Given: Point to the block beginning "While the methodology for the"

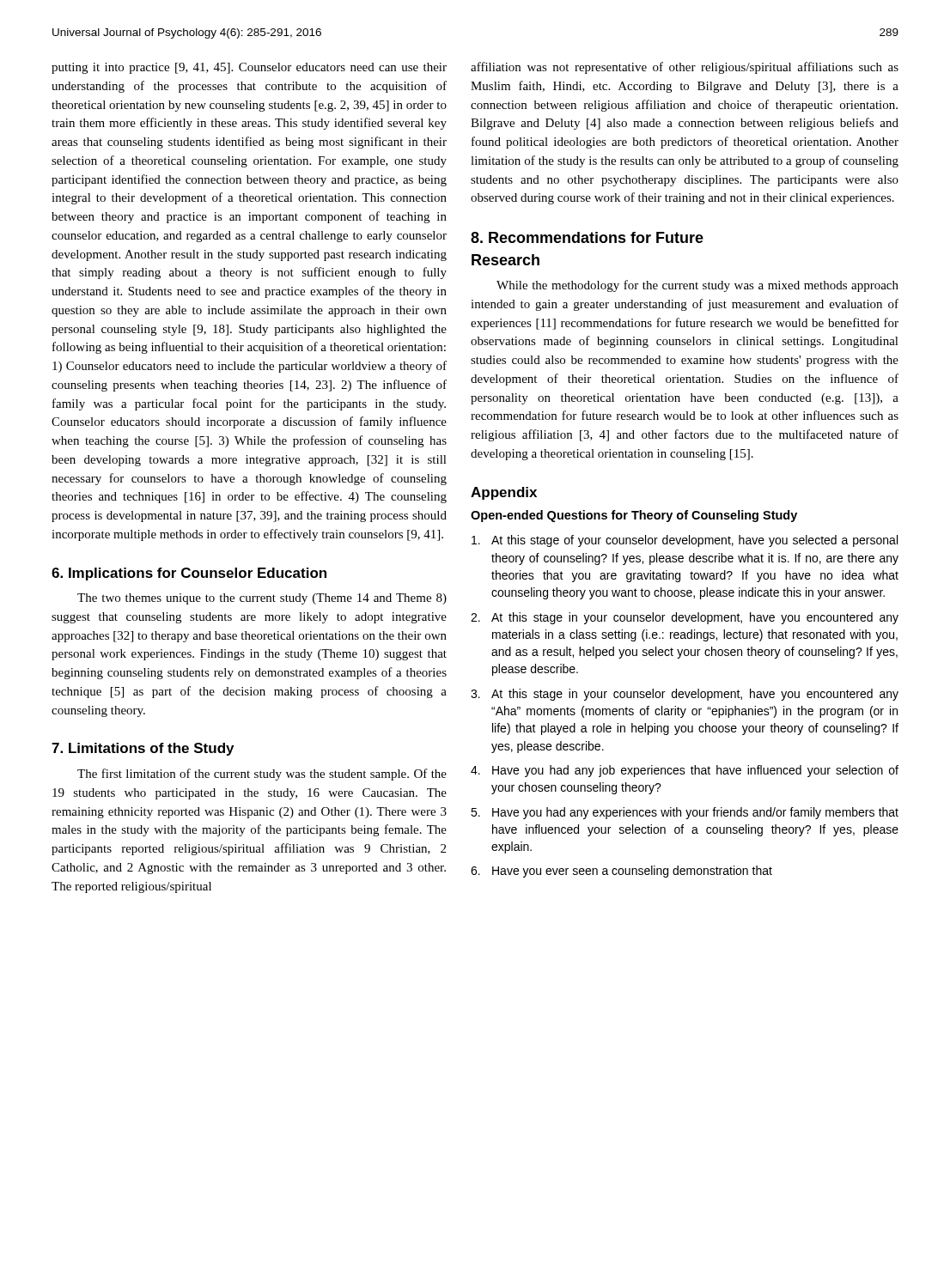Looking at the screenshot, I should tap(685, 370).
